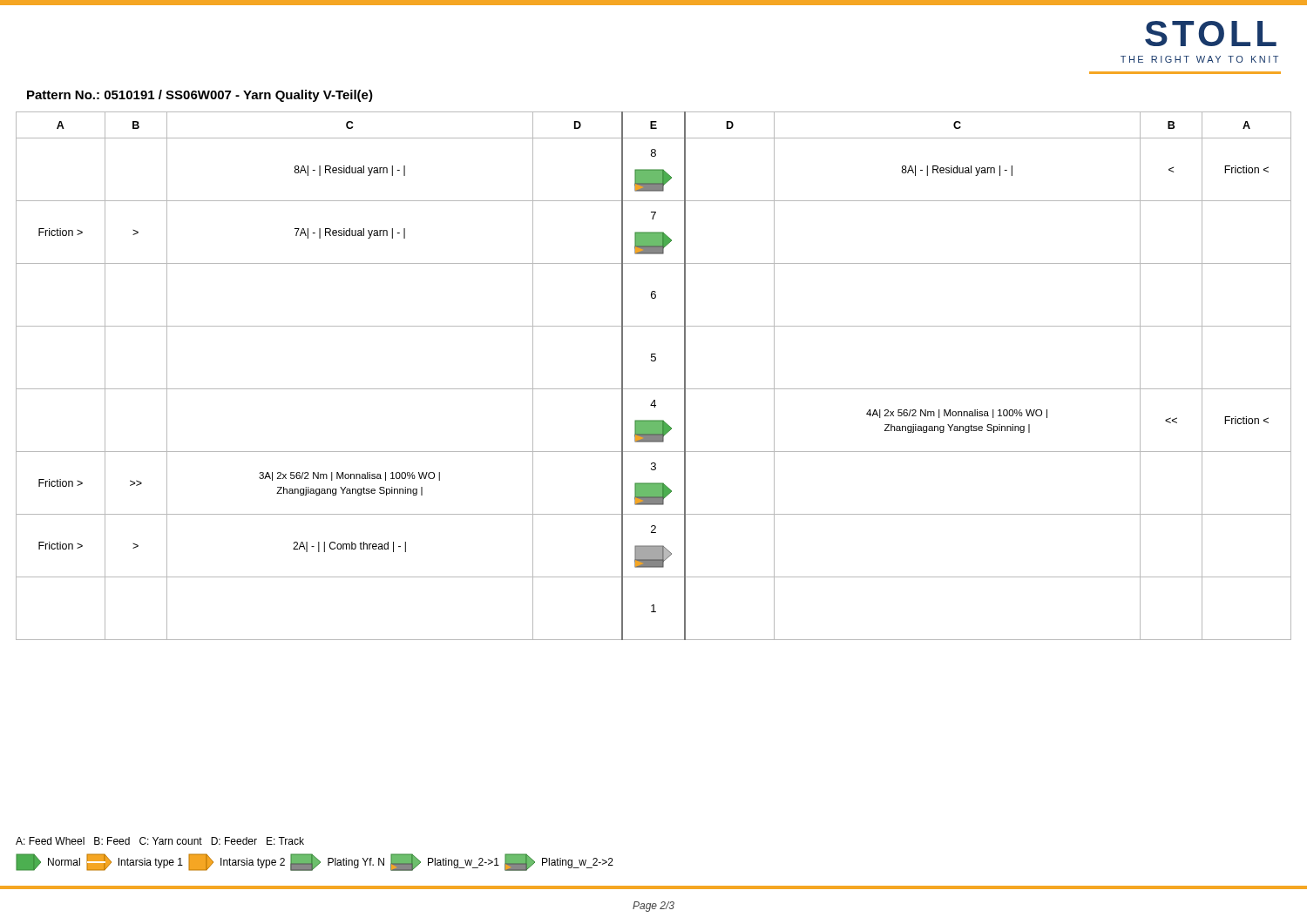Locate the title that opens with "Pattern No.: 0510191 / SS06W007"

point(200,95)
